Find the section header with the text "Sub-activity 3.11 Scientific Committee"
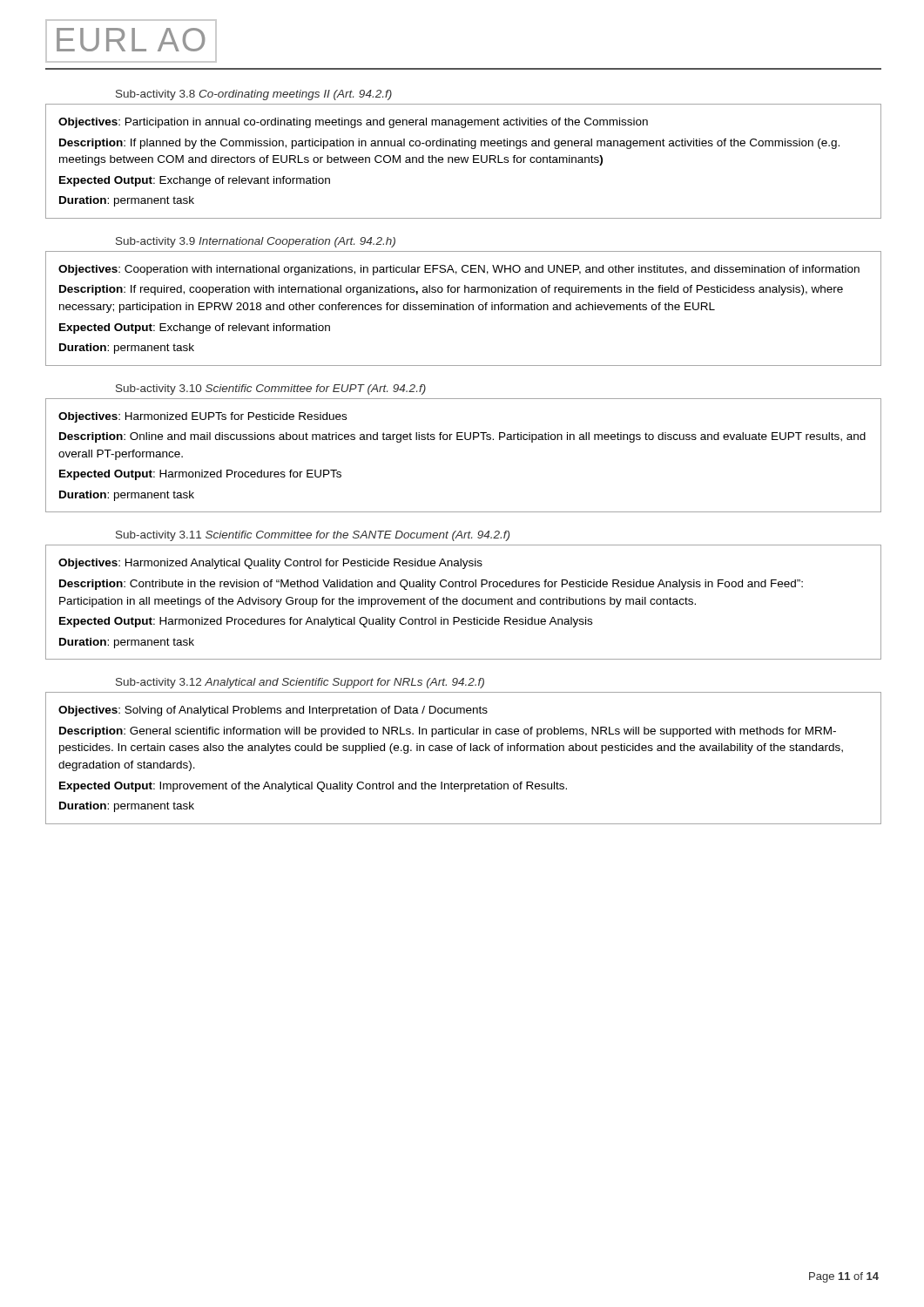924x1307 pixels. point(313,535)
